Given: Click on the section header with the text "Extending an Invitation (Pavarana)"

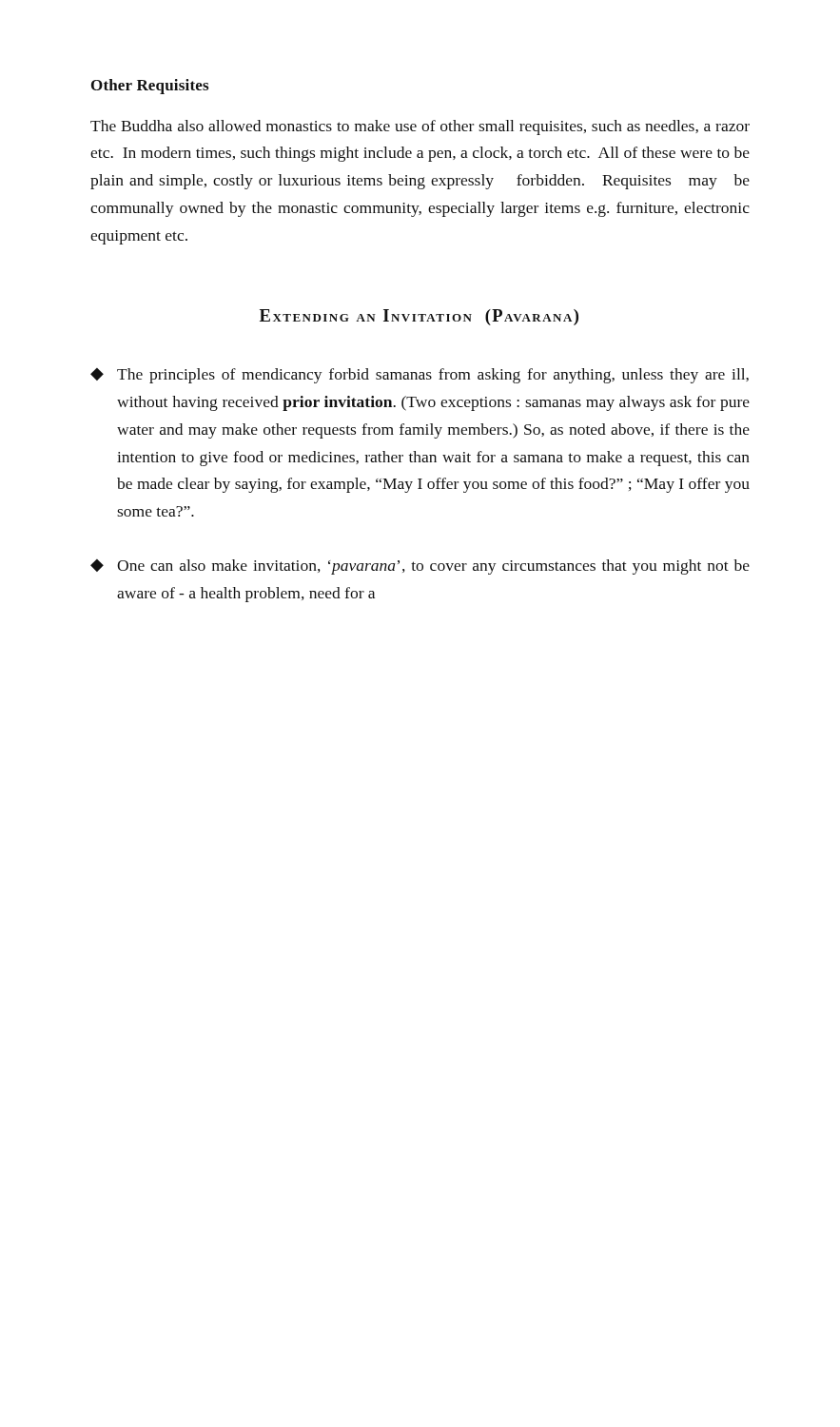Looking at the screenshot, I should 420,316.
